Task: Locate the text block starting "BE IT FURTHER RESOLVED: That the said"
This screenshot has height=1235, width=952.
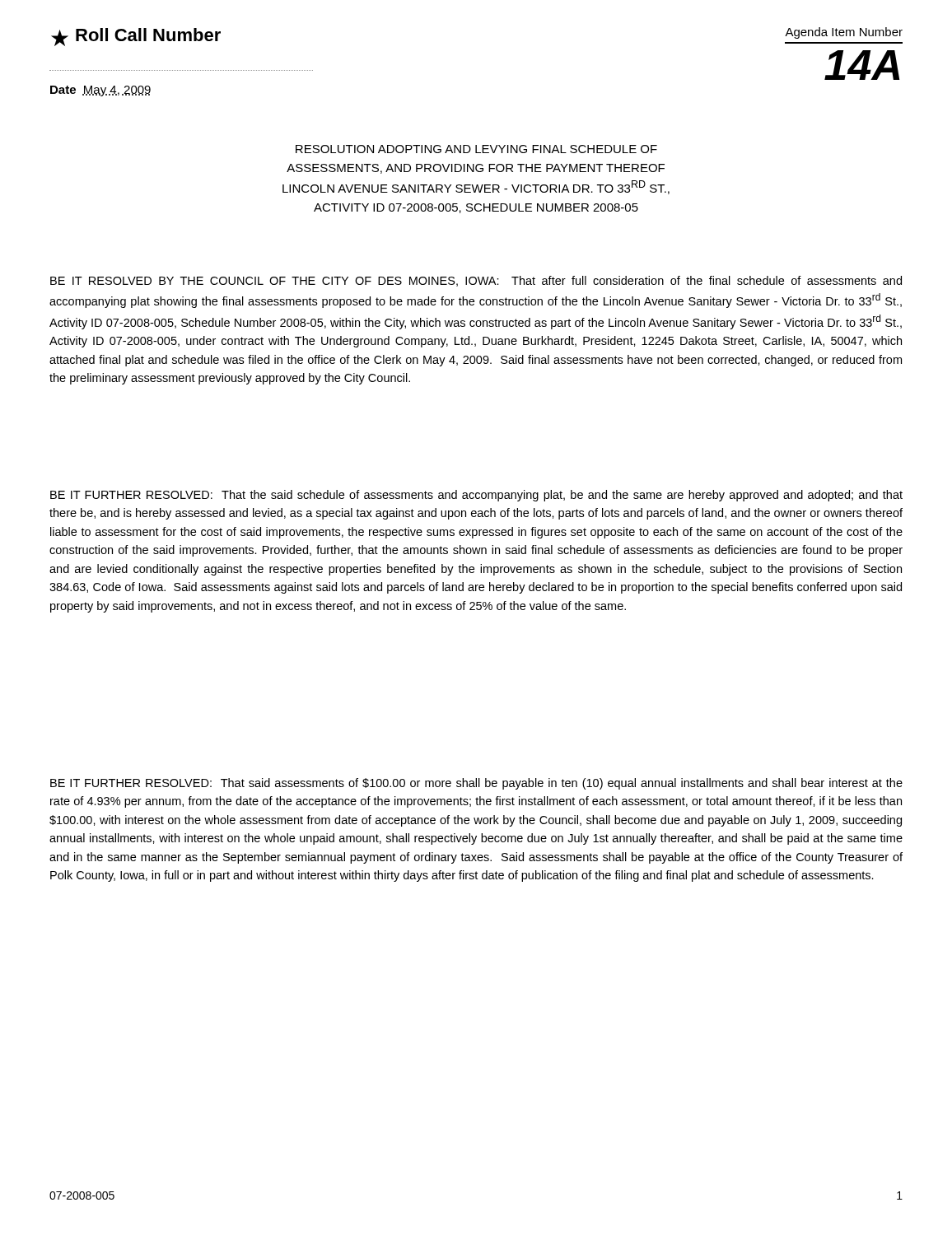Action: click(x=476, y=550)
